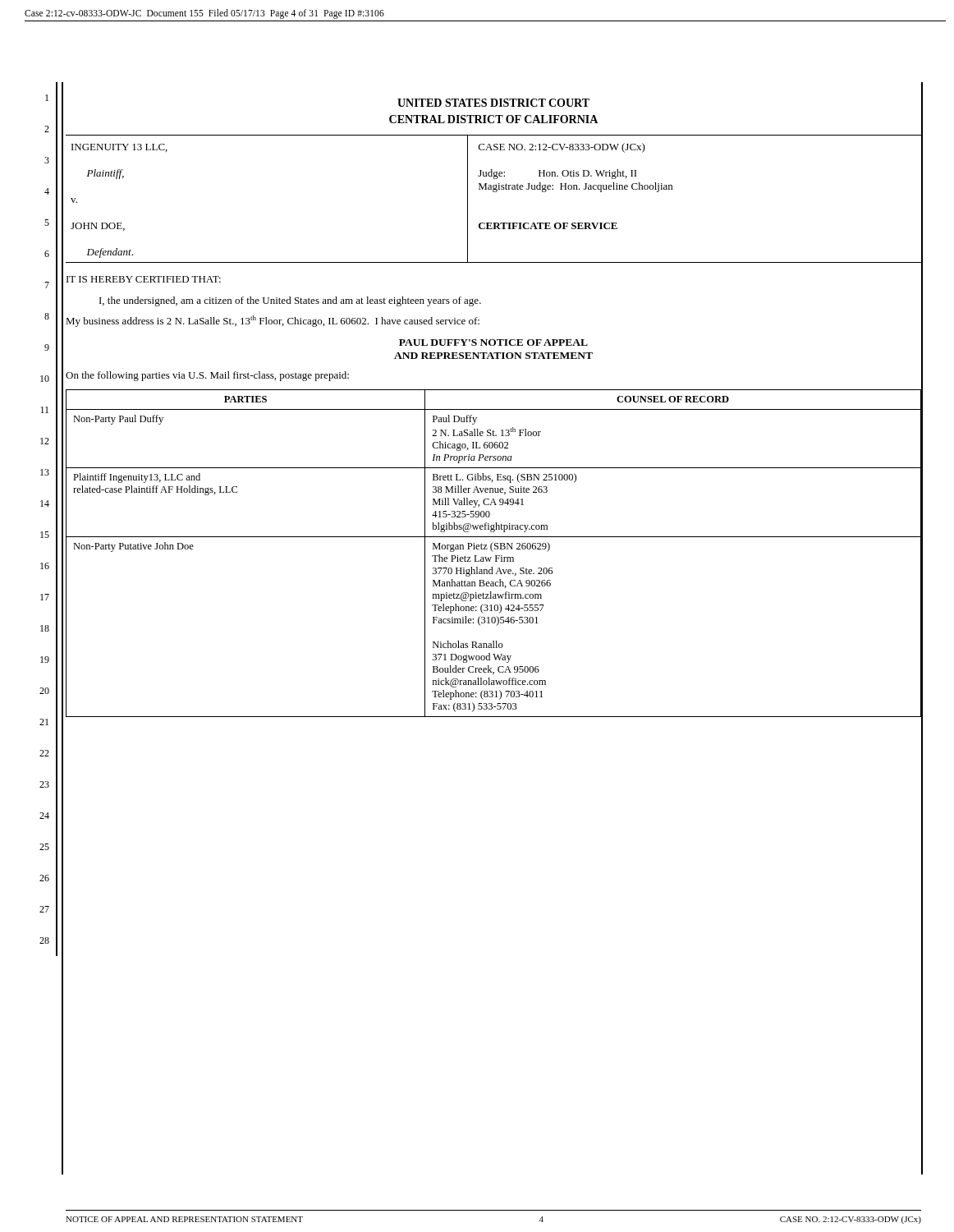
Task: Click the passage that begins "My business address is 2 N."
Action: coord(273,321)
